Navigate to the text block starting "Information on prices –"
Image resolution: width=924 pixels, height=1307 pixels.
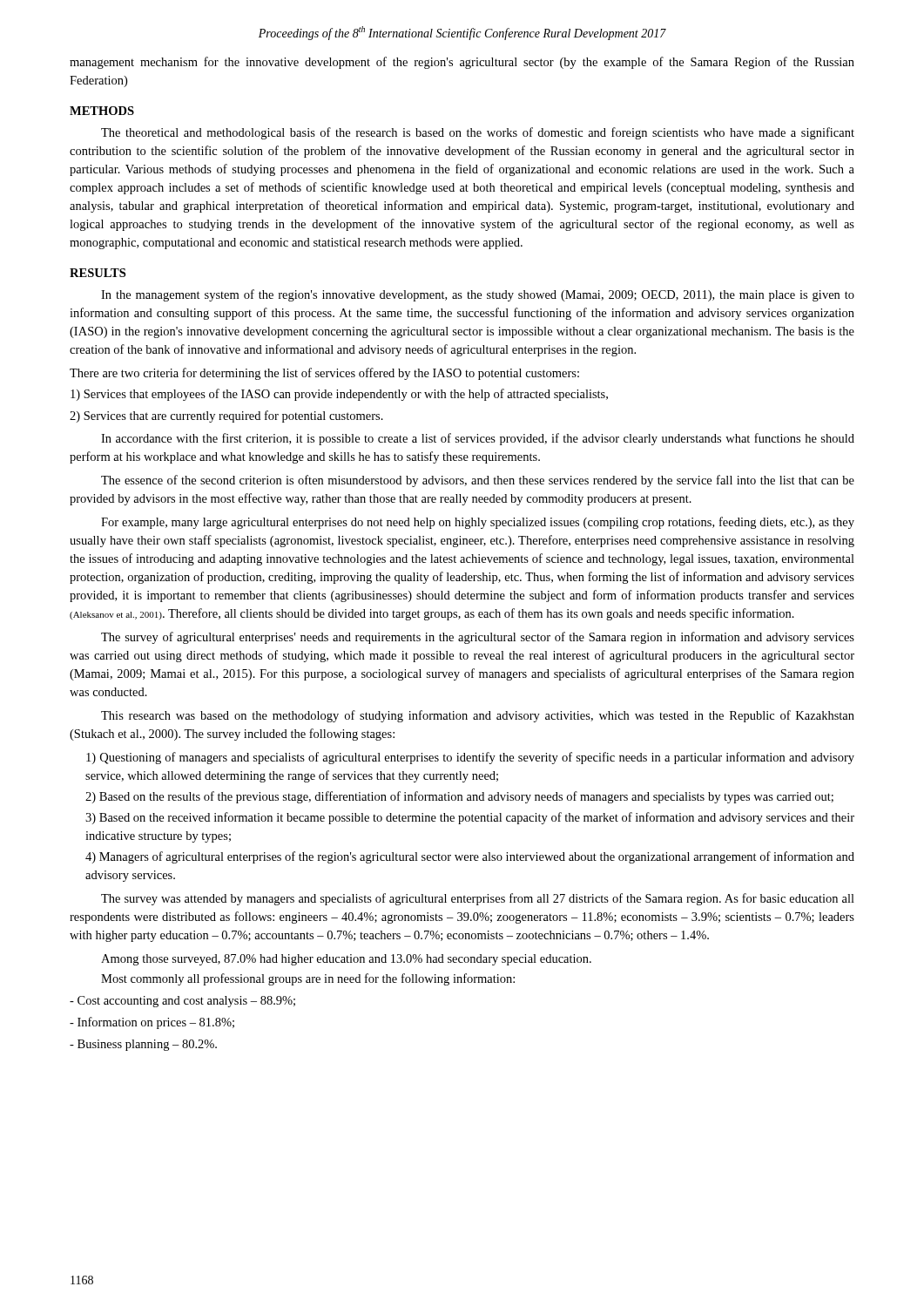[152, 1023]
